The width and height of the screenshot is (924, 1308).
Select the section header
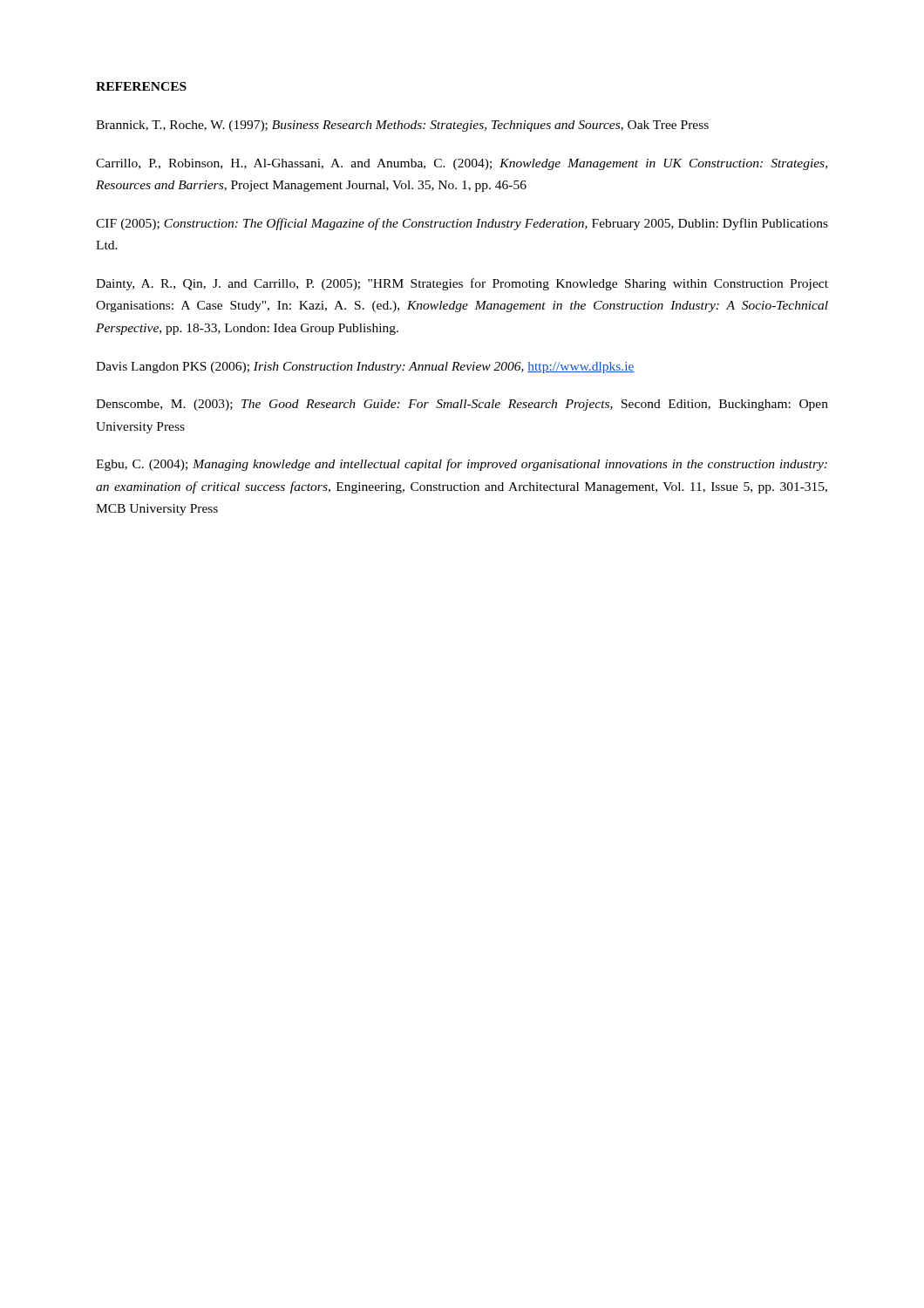(141, 86)
